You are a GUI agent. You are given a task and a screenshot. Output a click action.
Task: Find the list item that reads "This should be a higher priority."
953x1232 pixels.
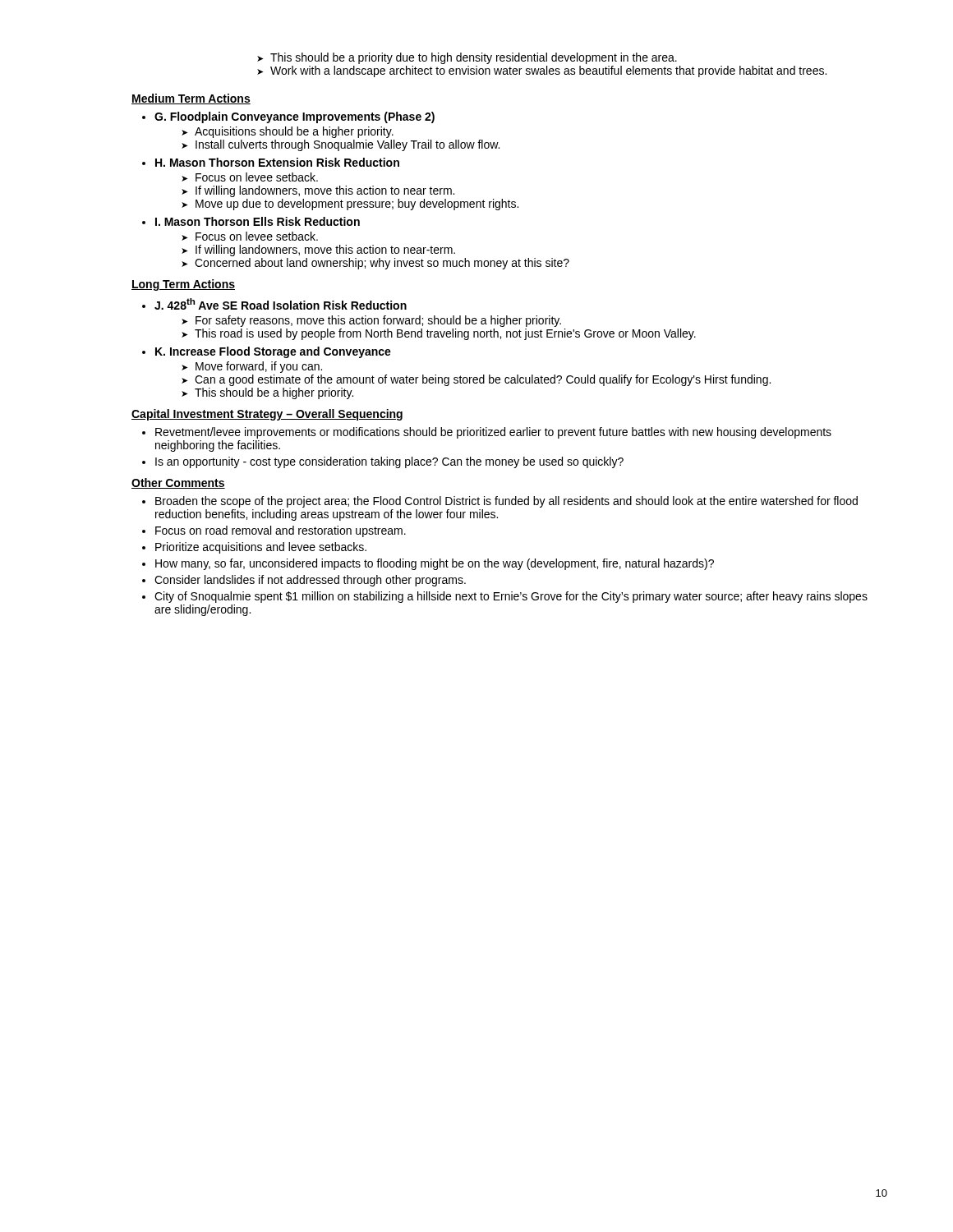(x=275, y=392)
